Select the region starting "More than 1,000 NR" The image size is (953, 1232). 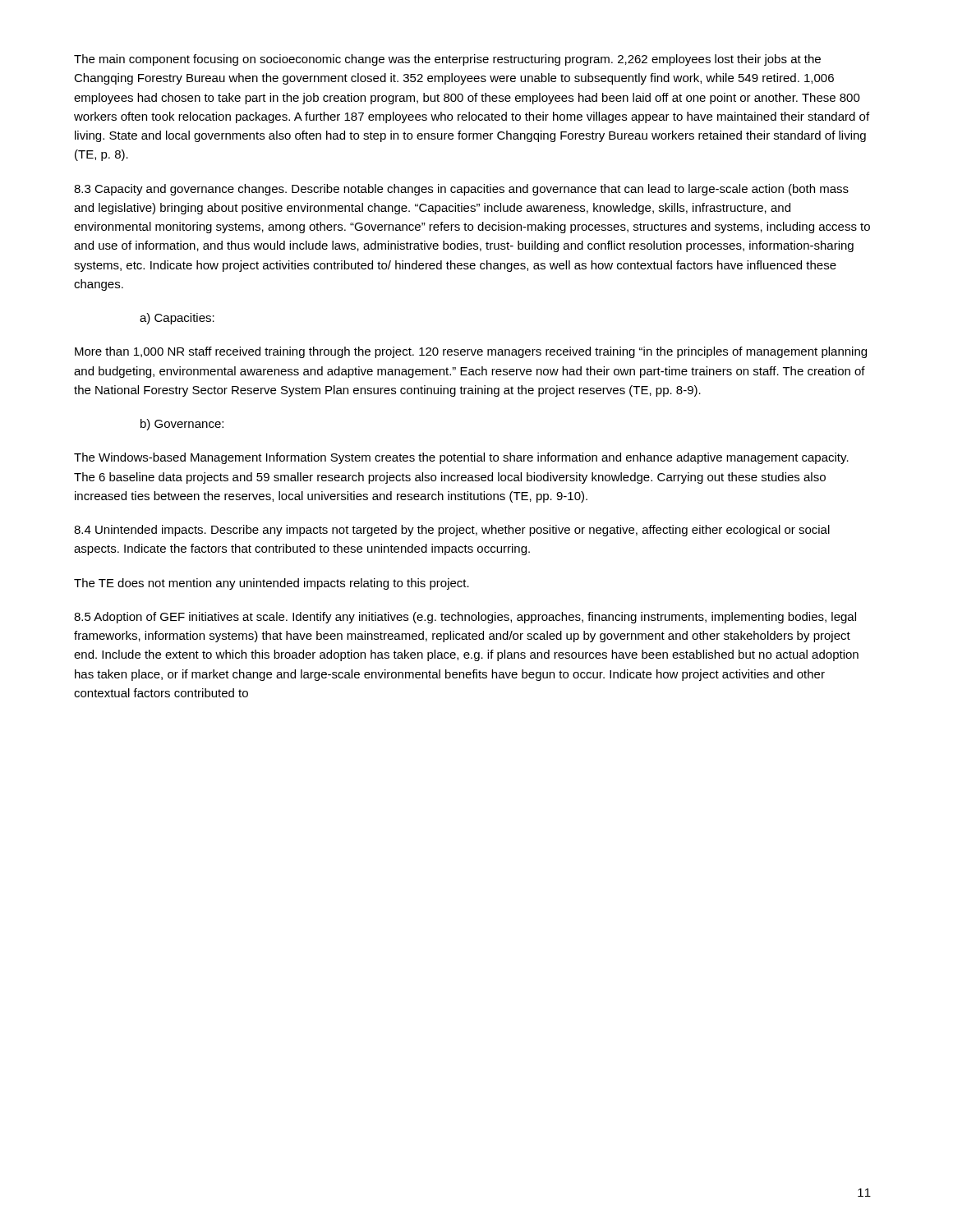pos(471,370)
